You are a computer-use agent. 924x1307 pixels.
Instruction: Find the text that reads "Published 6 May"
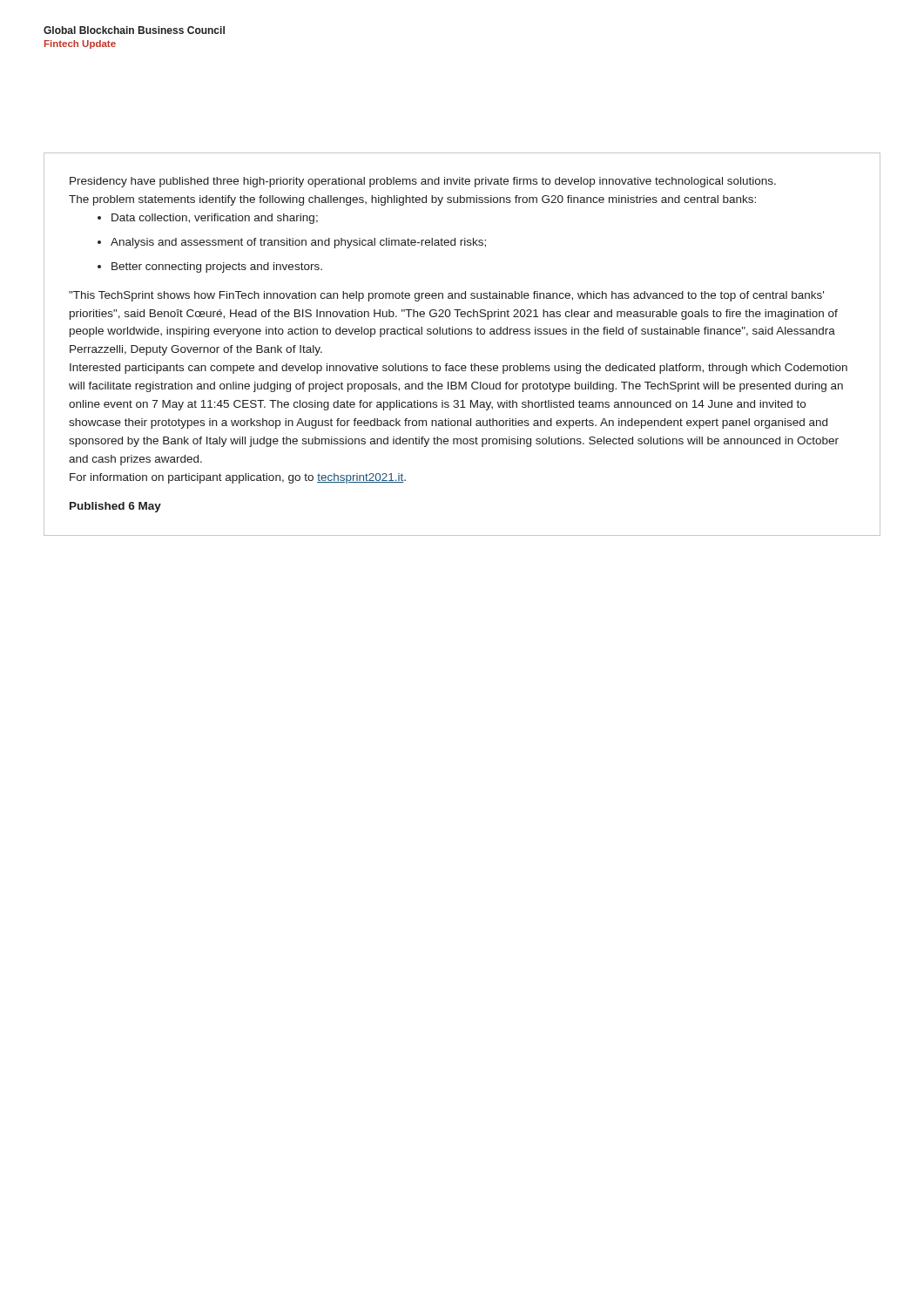coord(115,507)
